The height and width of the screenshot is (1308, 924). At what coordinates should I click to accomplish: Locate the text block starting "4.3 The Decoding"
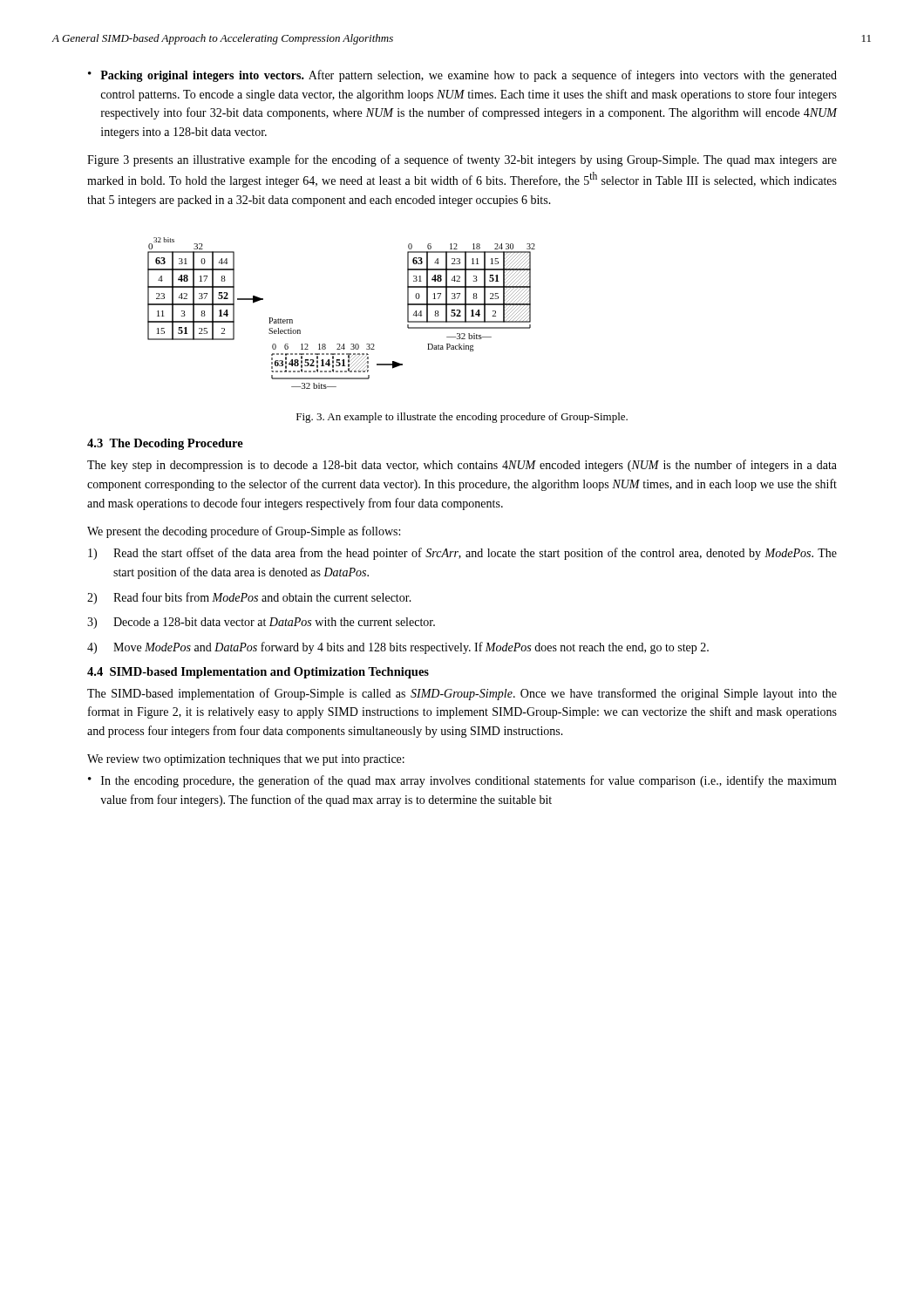coord(165,443)
